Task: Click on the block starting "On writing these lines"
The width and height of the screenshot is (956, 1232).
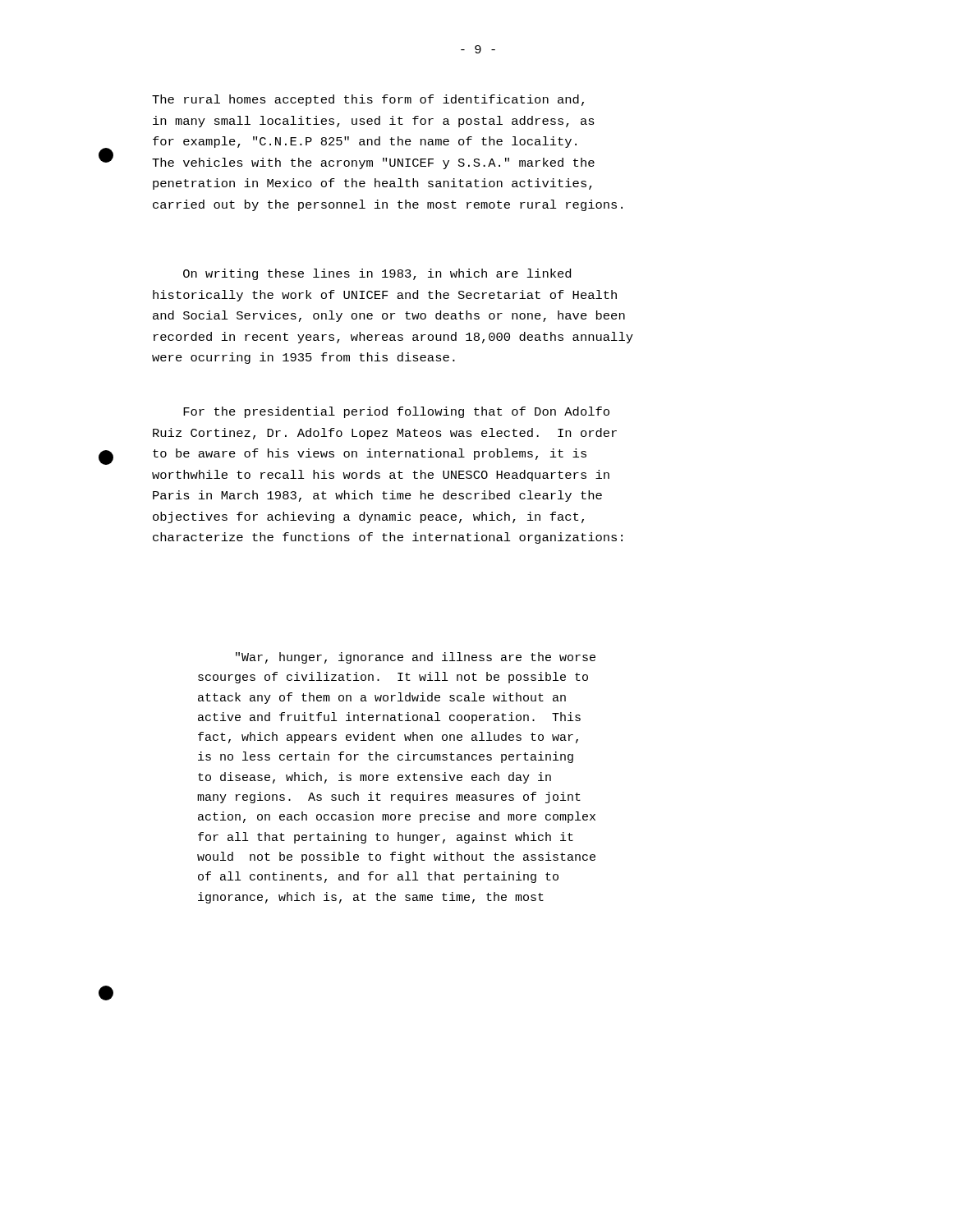Action: [393, 316]
